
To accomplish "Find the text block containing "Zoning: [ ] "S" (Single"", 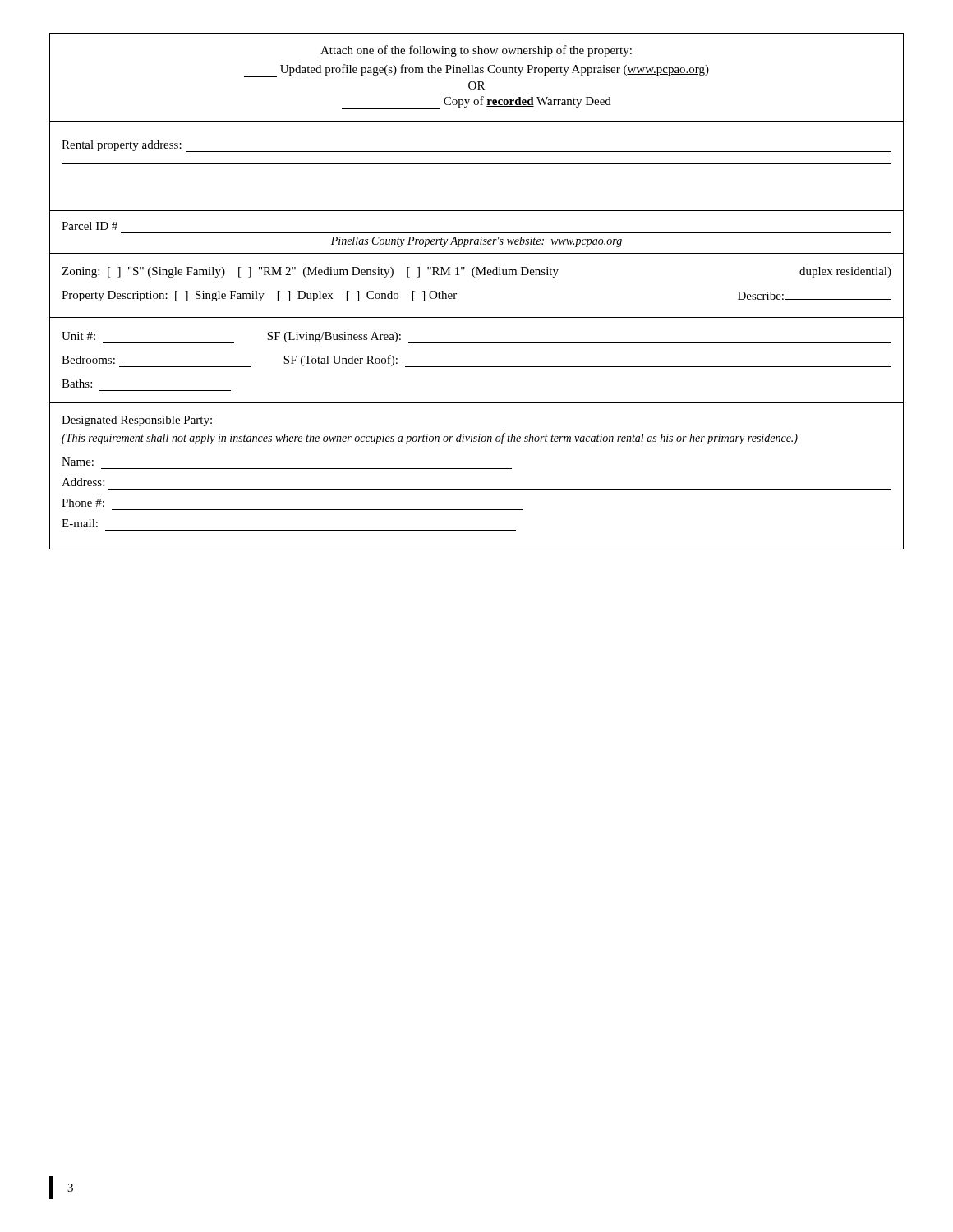I will click(476, 283).
